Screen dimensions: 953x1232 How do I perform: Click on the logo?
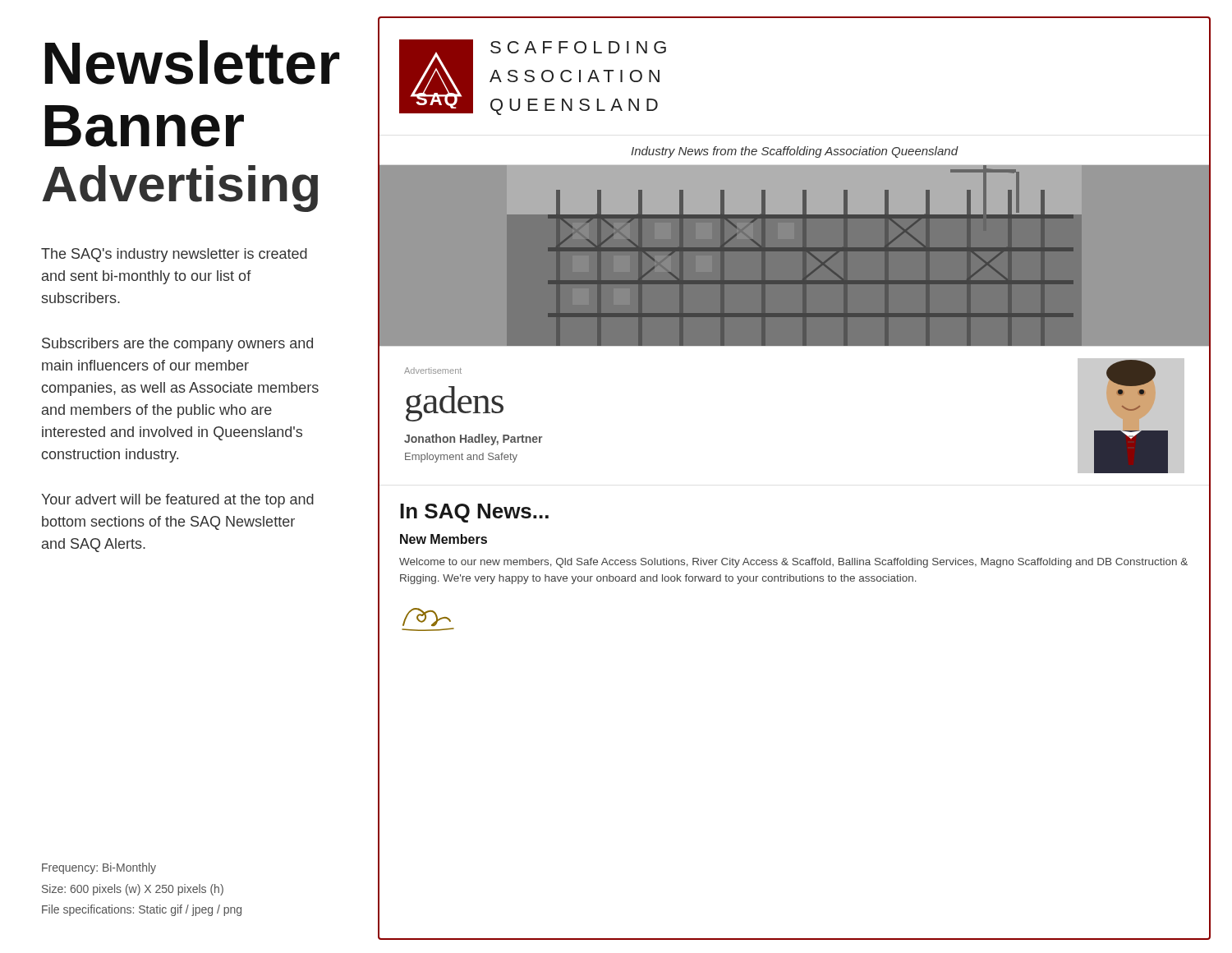click(436, 76)
